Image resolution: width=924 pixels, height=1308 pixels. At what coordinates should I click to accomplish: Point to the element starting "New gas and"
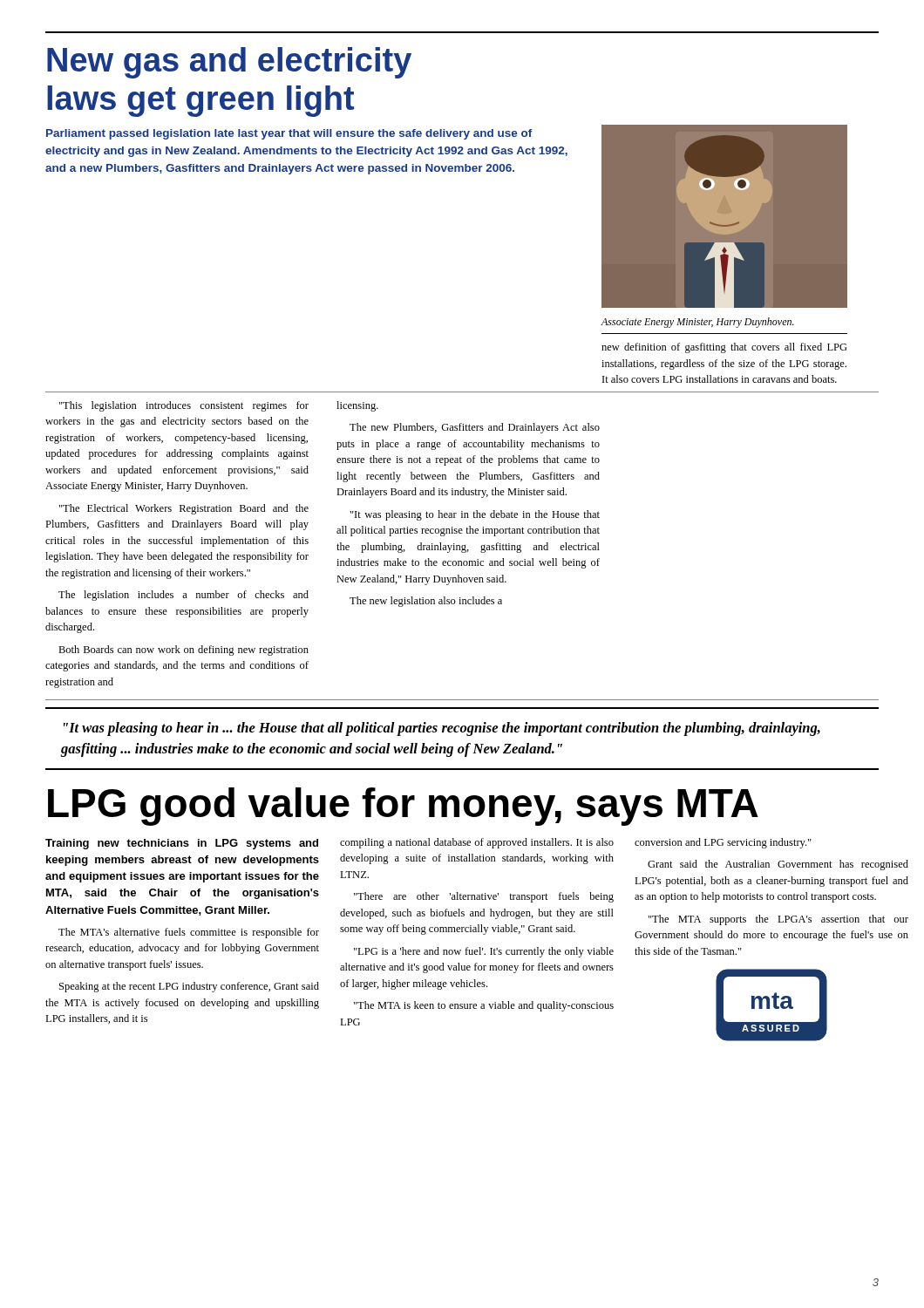point(229,79)
